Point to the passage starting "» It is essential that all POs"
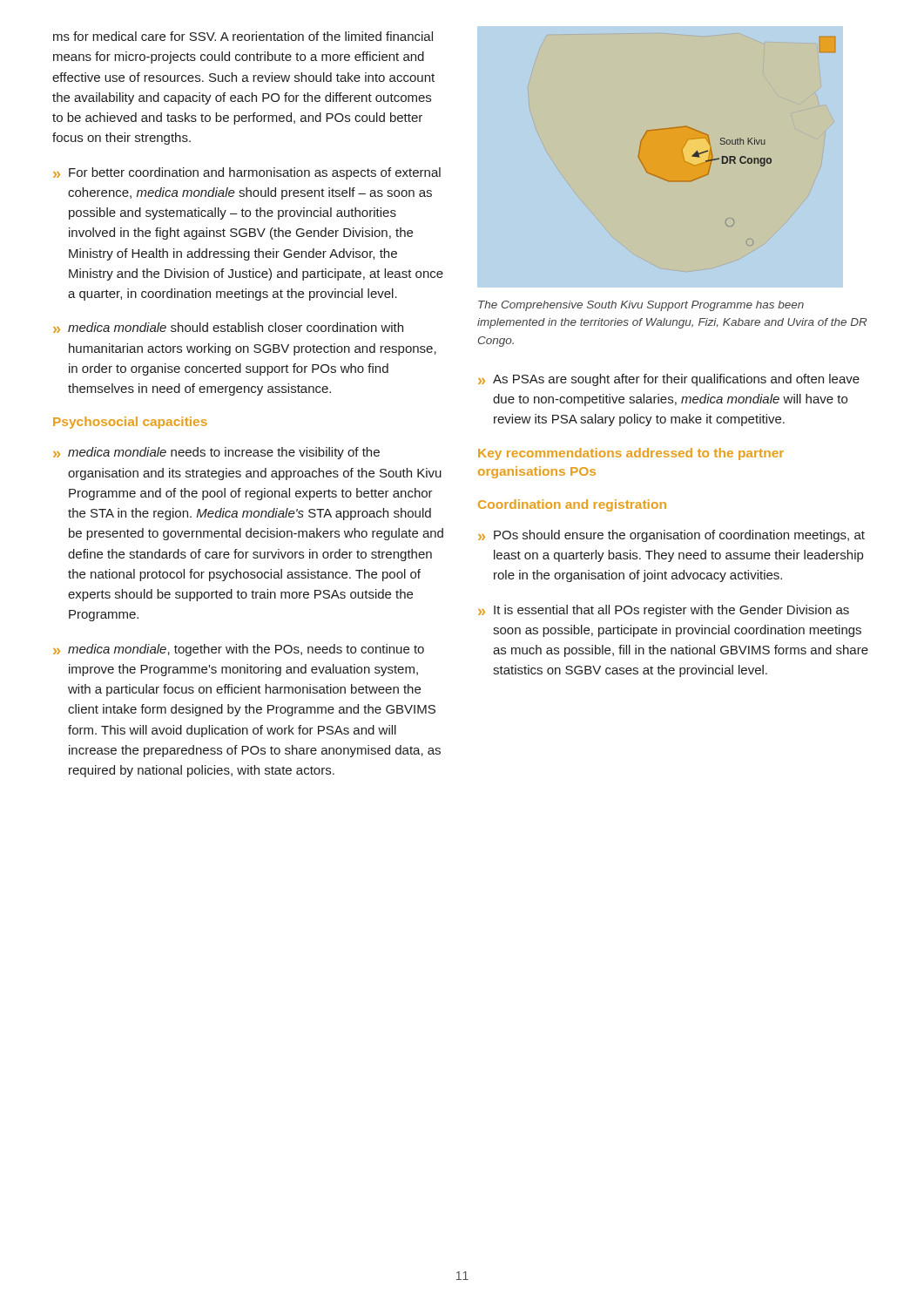924x1307 pixels. 675,640
